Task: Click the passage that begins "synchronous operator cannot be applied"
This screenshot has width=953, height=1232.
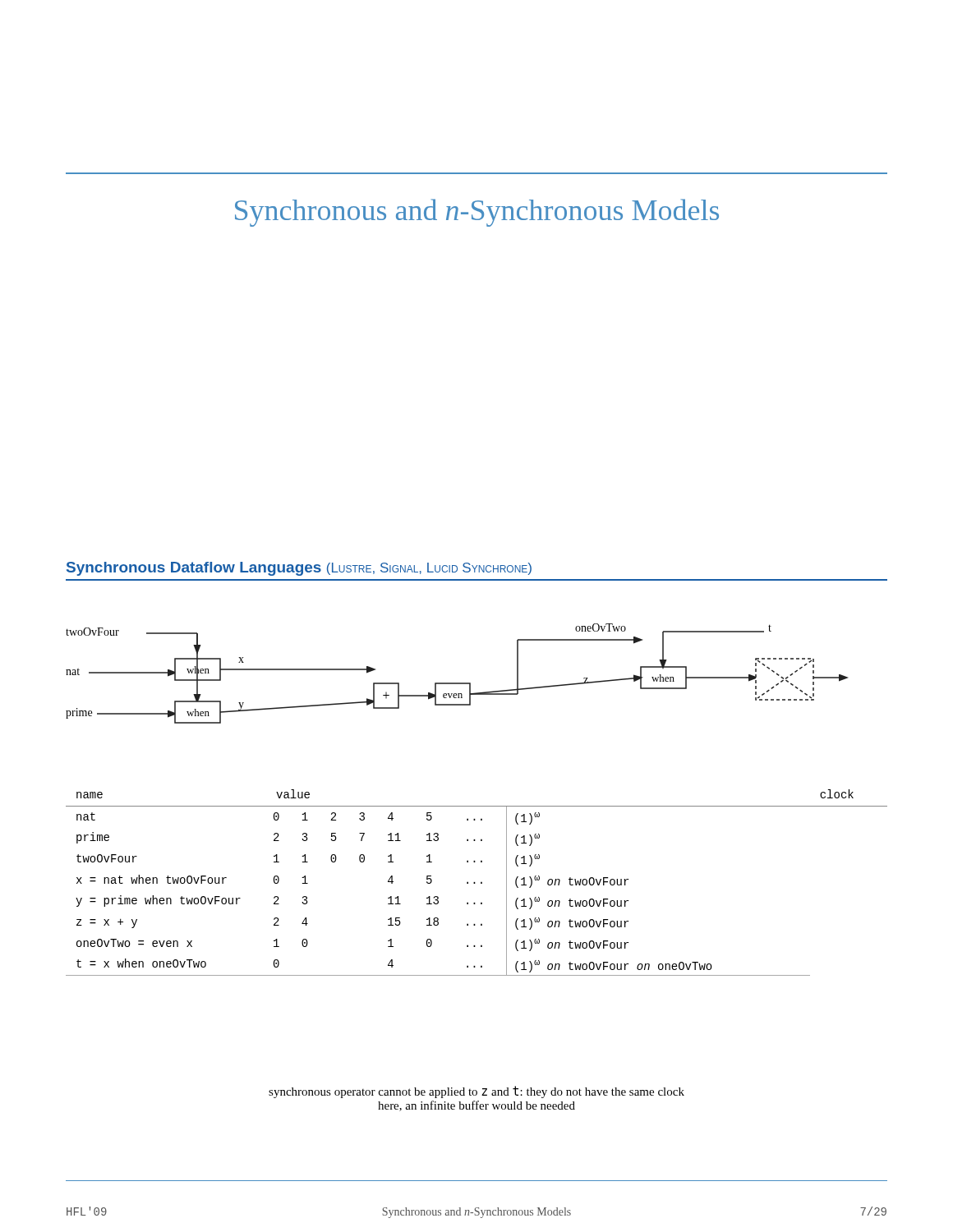Action: 476,1098
